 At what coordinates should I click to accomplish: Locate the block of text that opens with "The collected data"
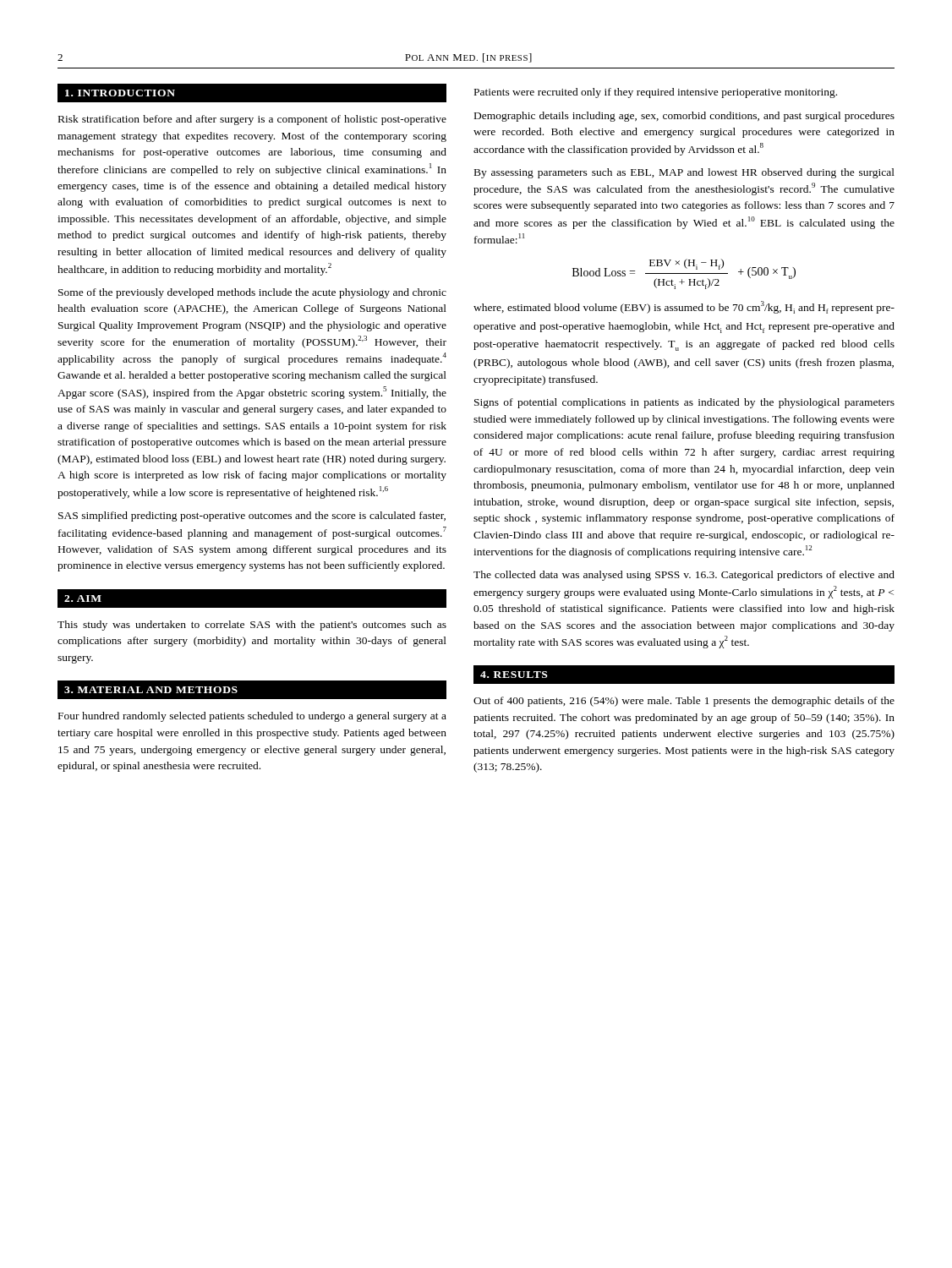click(x=684, y=608)
